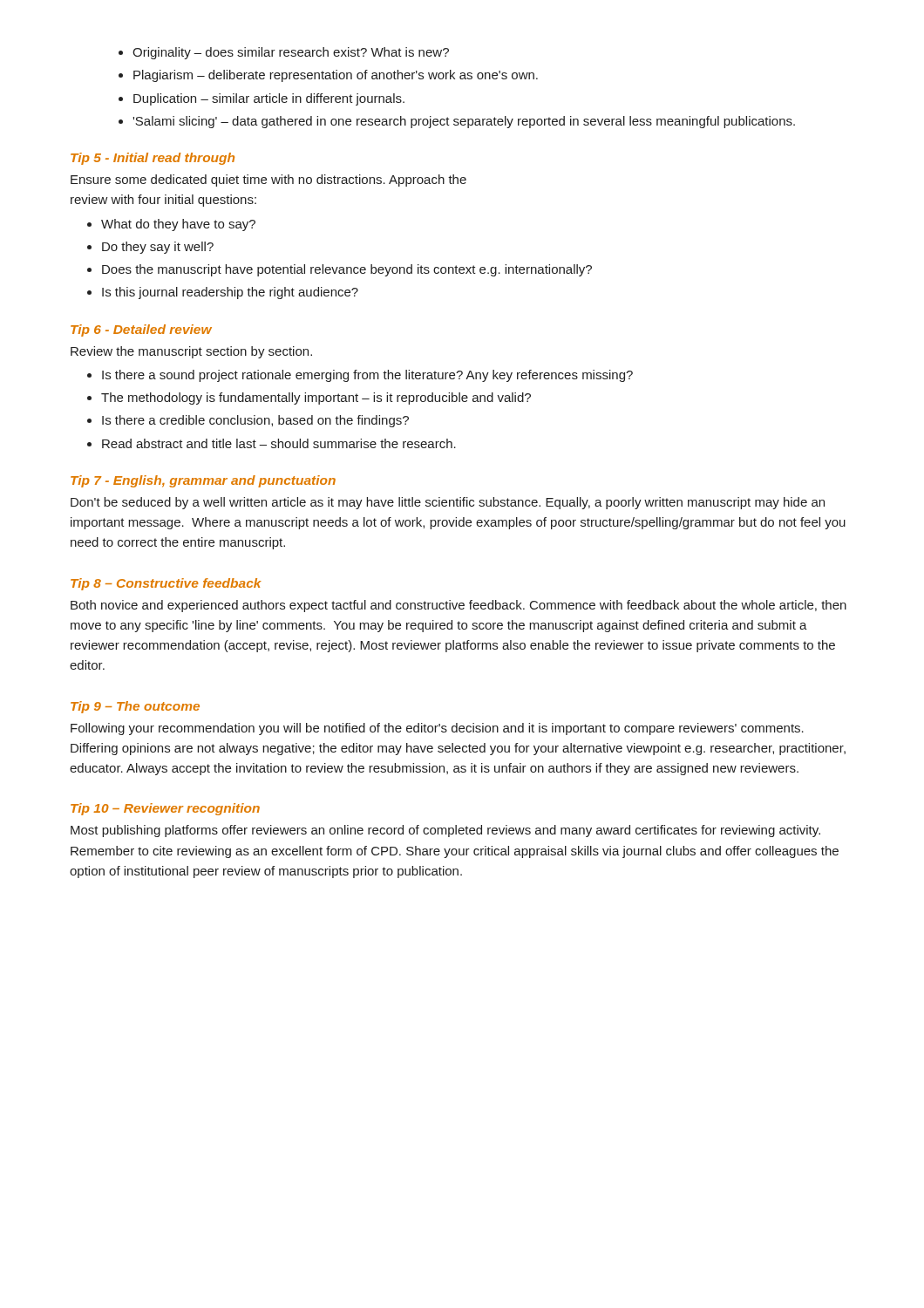Find the block on this page that starts "What do they have to say? Do they"
Screen dimensions: 1308x924
pos(462,258)
